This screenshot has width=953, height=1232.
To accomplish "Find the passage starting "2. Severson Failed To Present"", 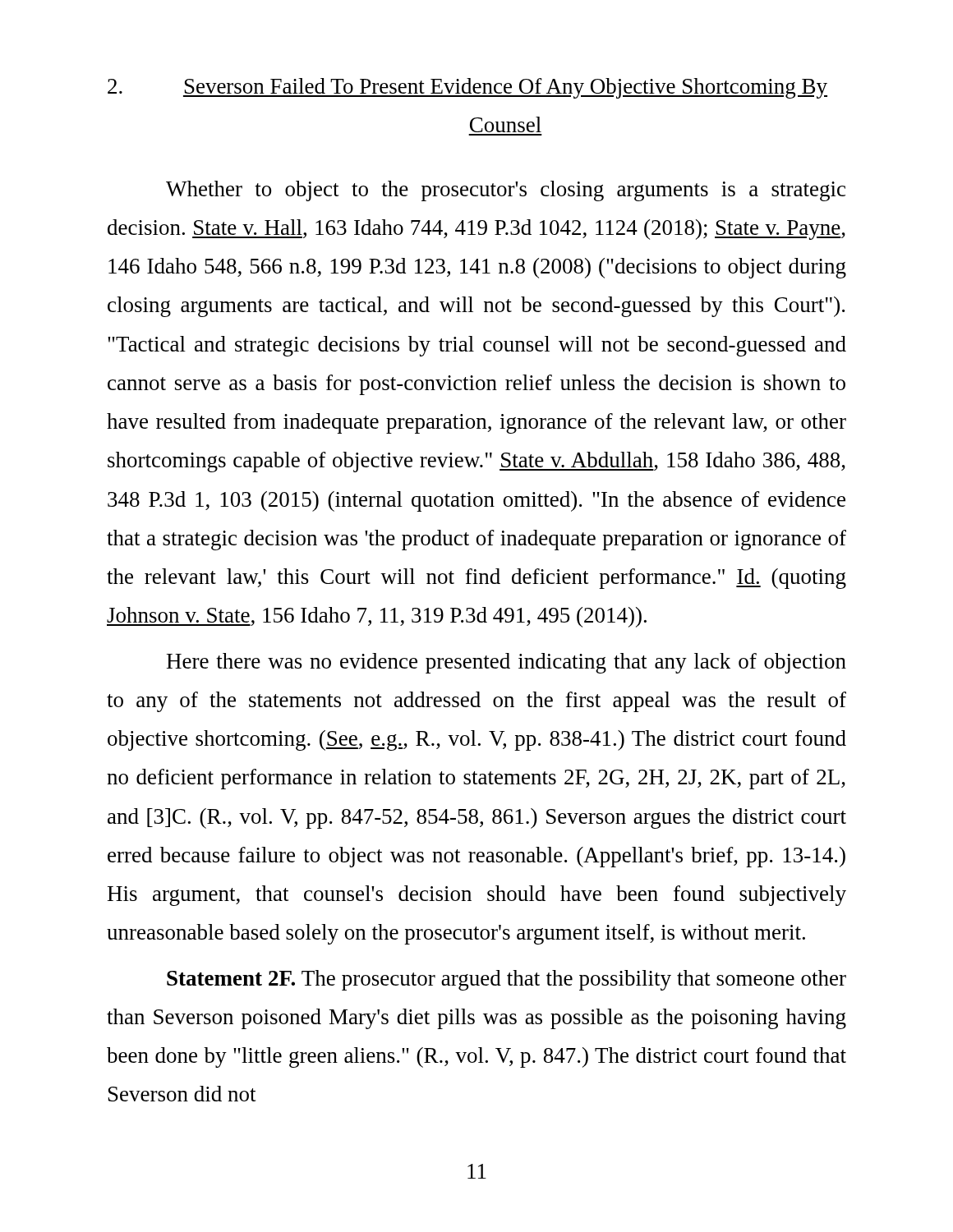I will pyautogui.click(x=476, y=106).
